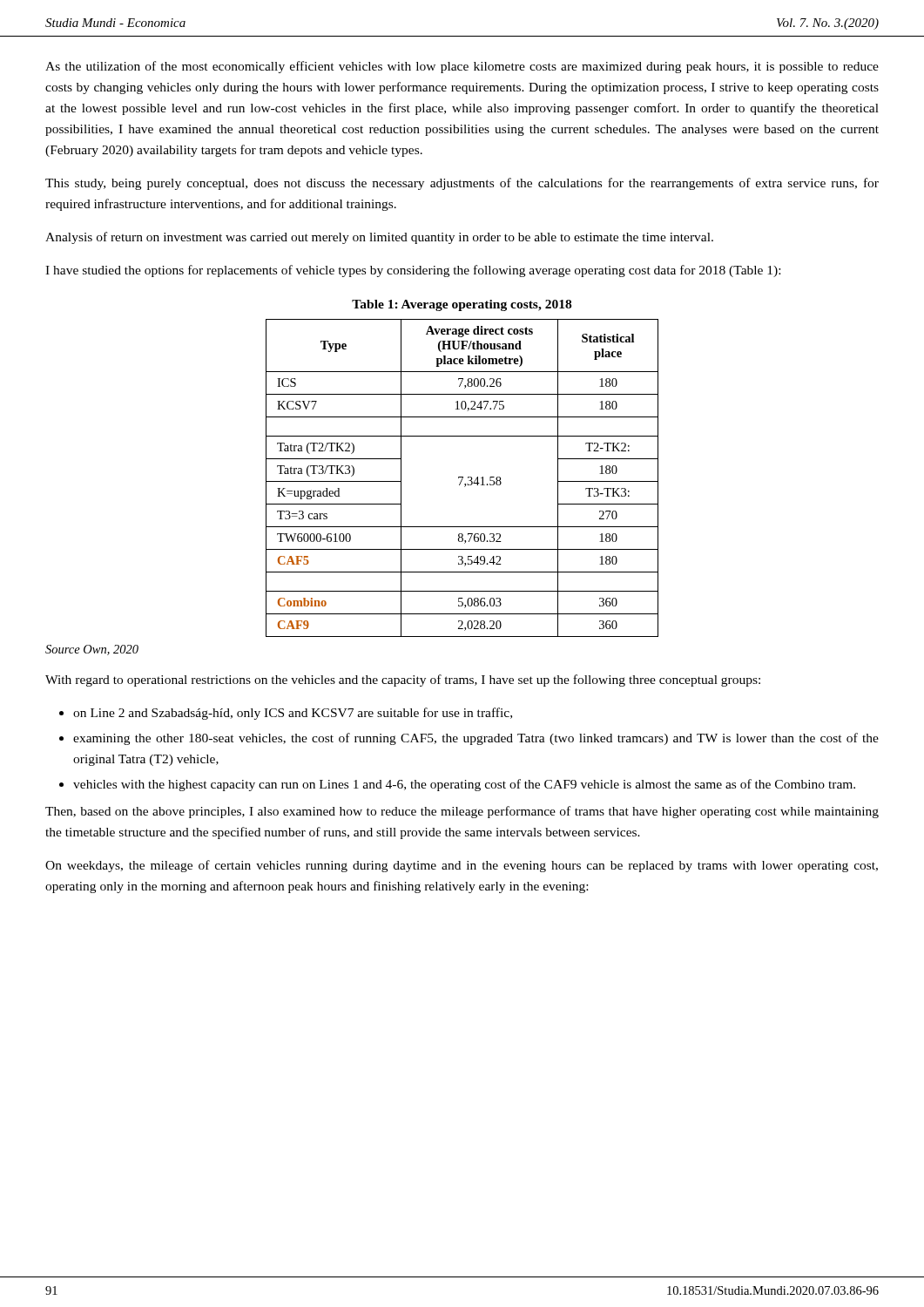924x1307 pixels.
Task: Click on the list item containing "on Line 2 and Szabadság-híd, only ICS and"
Action: pos(293,712)
